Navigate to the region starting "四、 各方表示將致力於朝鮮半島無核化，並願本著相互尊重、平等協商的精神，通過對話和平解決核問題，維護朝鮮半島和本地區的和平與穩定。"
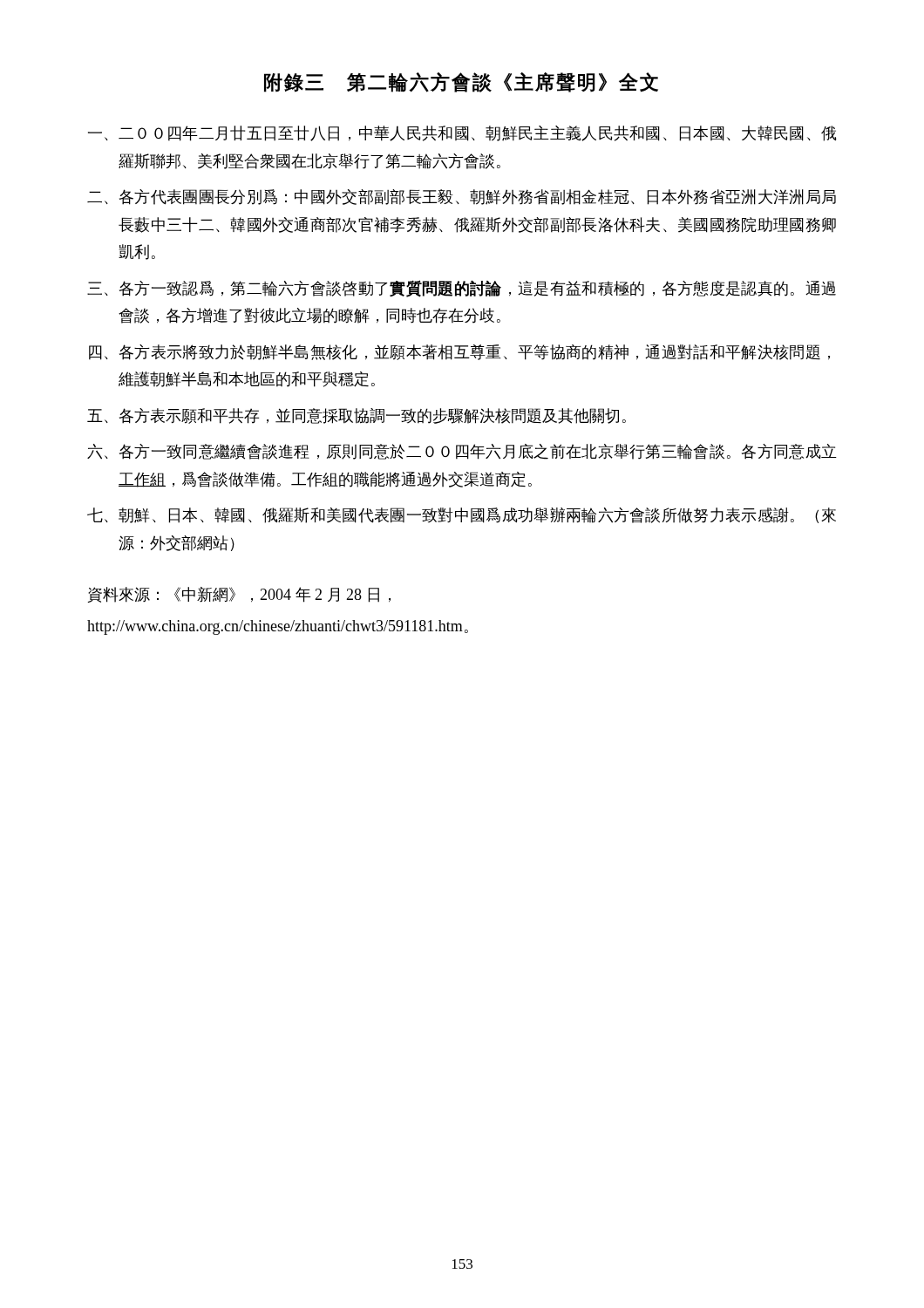The width and height of the screenshot is (924, 1308). (x=462, y=366)
